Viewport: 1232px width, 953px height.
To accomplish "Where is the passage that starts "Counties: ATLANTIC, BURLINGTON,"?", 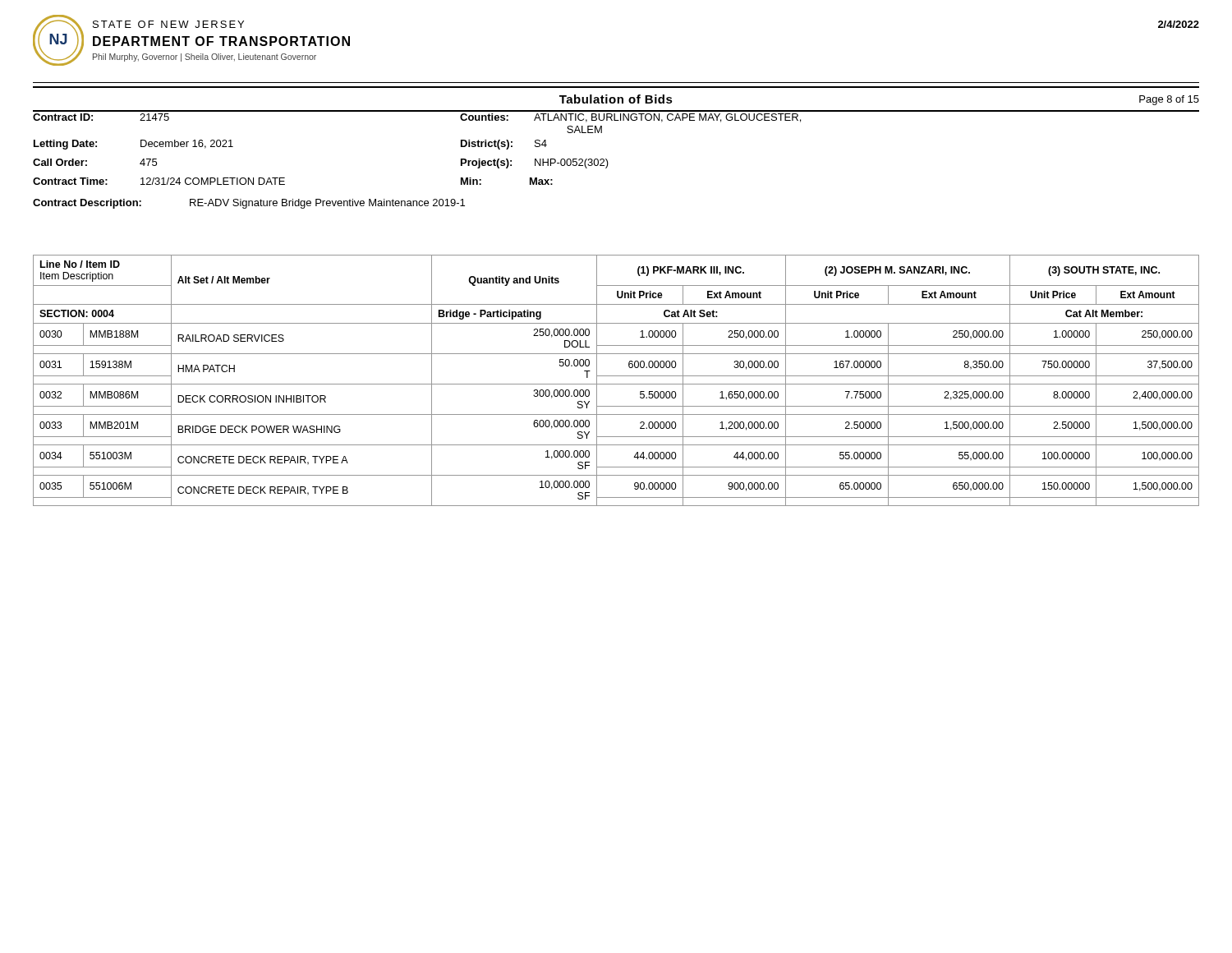I will [x=631, y=123].
